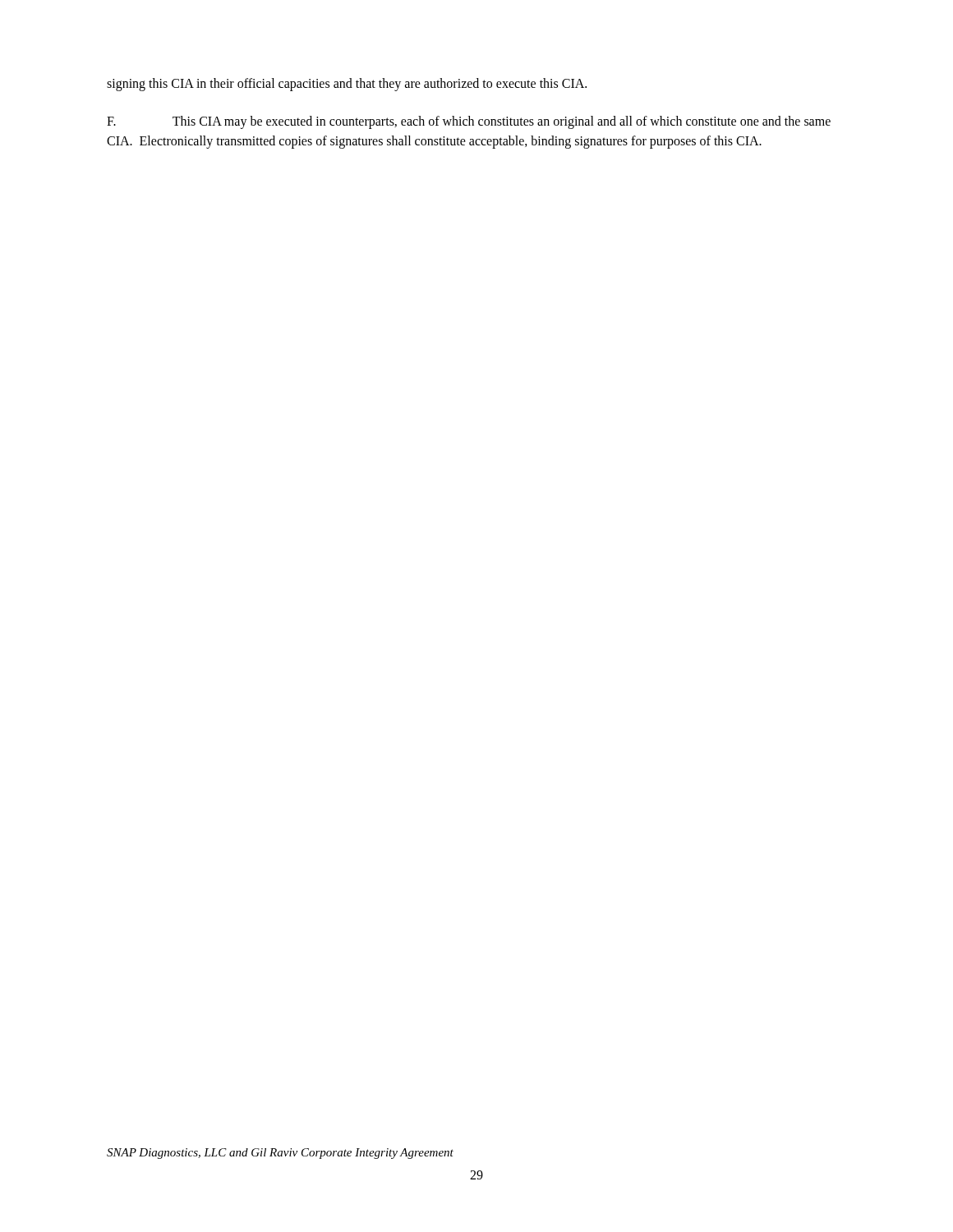Where is the passage that starts "signing this CIA in their official capacities and"?
This screenshot has width=953, height=1232.
point(347,83)
